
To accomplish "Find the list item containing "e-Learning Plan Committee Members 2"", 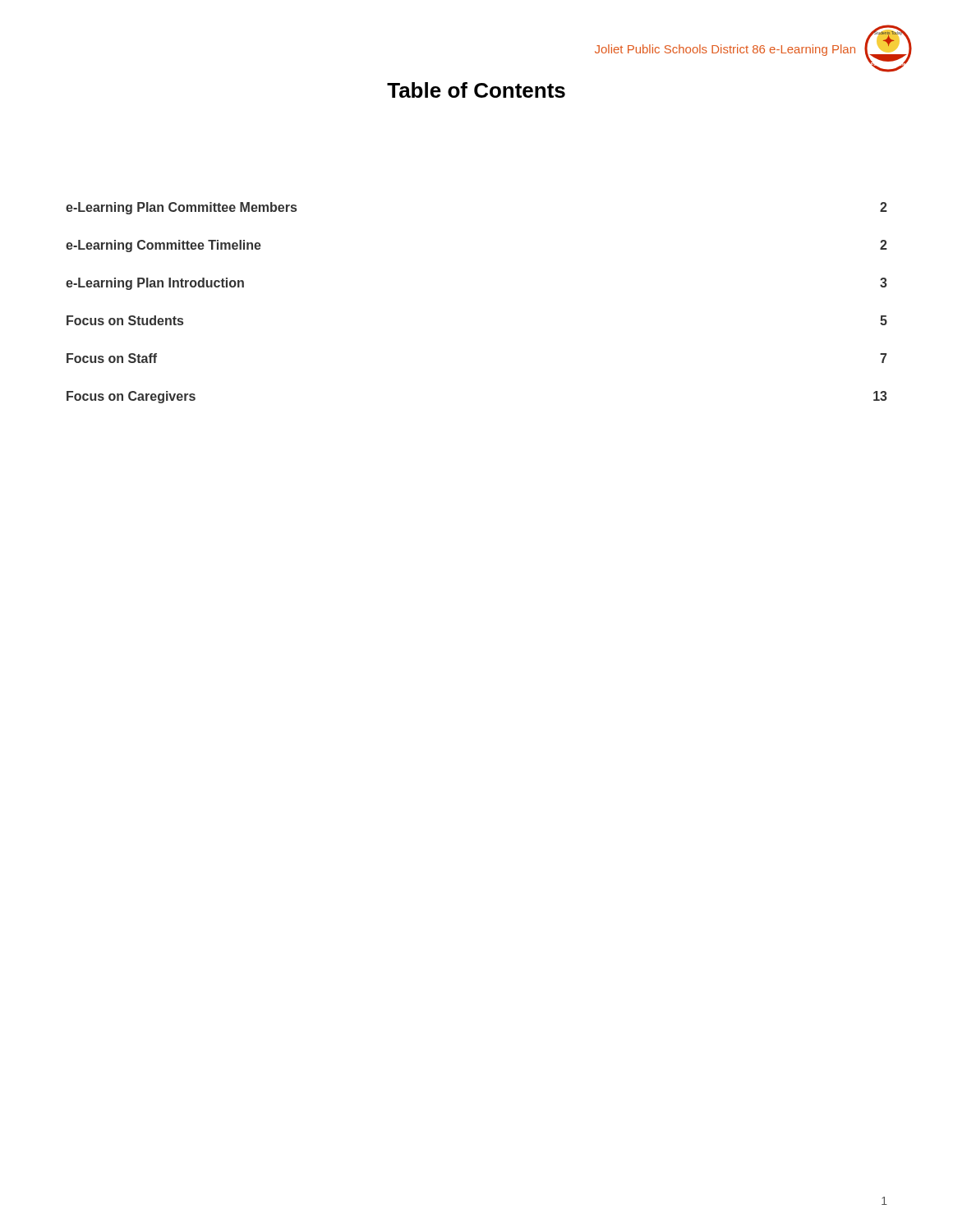I will click(180, 208).
